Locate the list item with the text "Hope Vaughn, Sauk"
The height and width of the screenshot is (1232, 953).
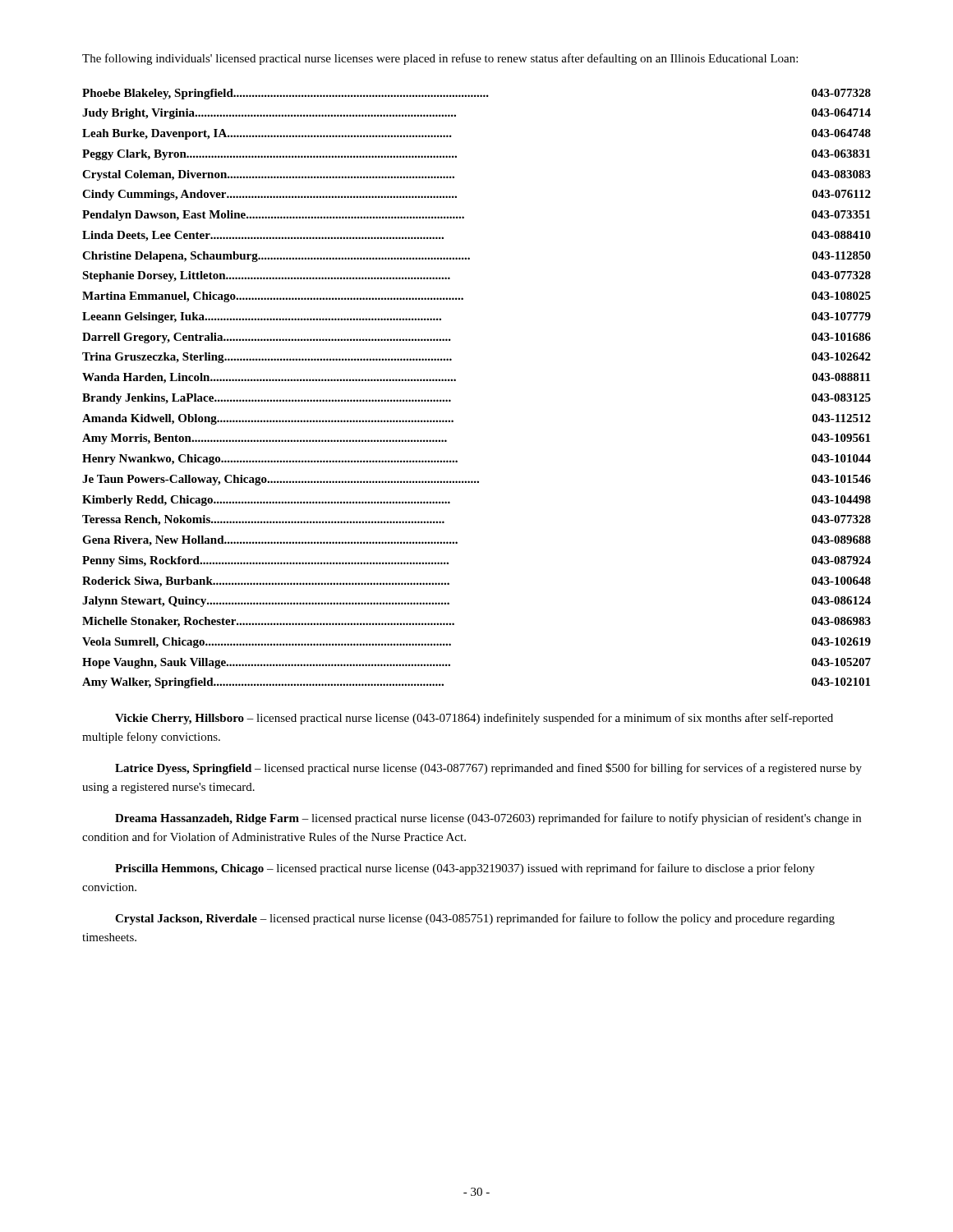(218, 663)
